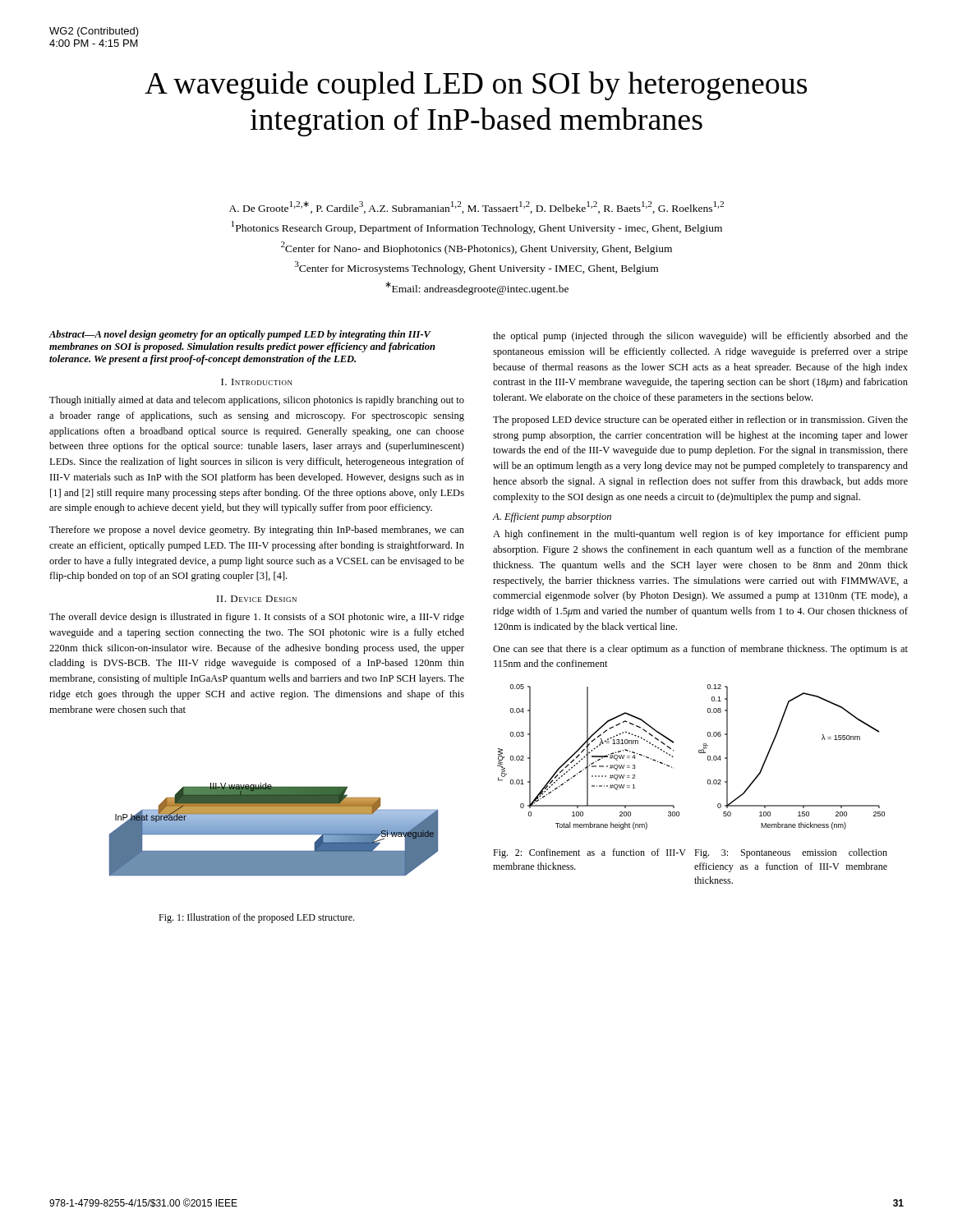Locate the passage starting "Abstract—A novel design geometry for"
953x1232 pixels.
242,347
